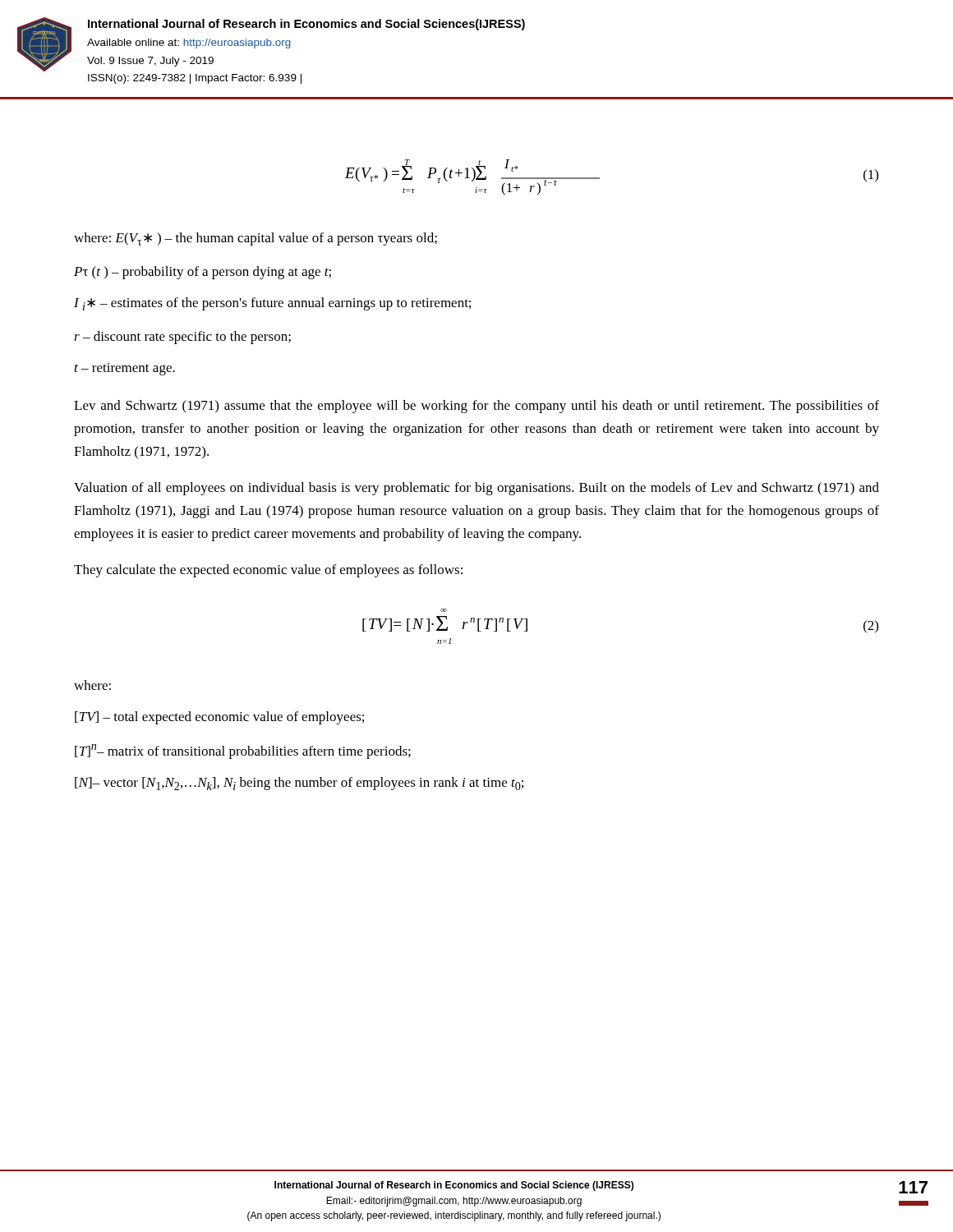Find the text starting "[T]n– matrix of transitional probabilities aftern time periods;"
The height and width of the screenshot is (1232, 953).
(243, 749)
